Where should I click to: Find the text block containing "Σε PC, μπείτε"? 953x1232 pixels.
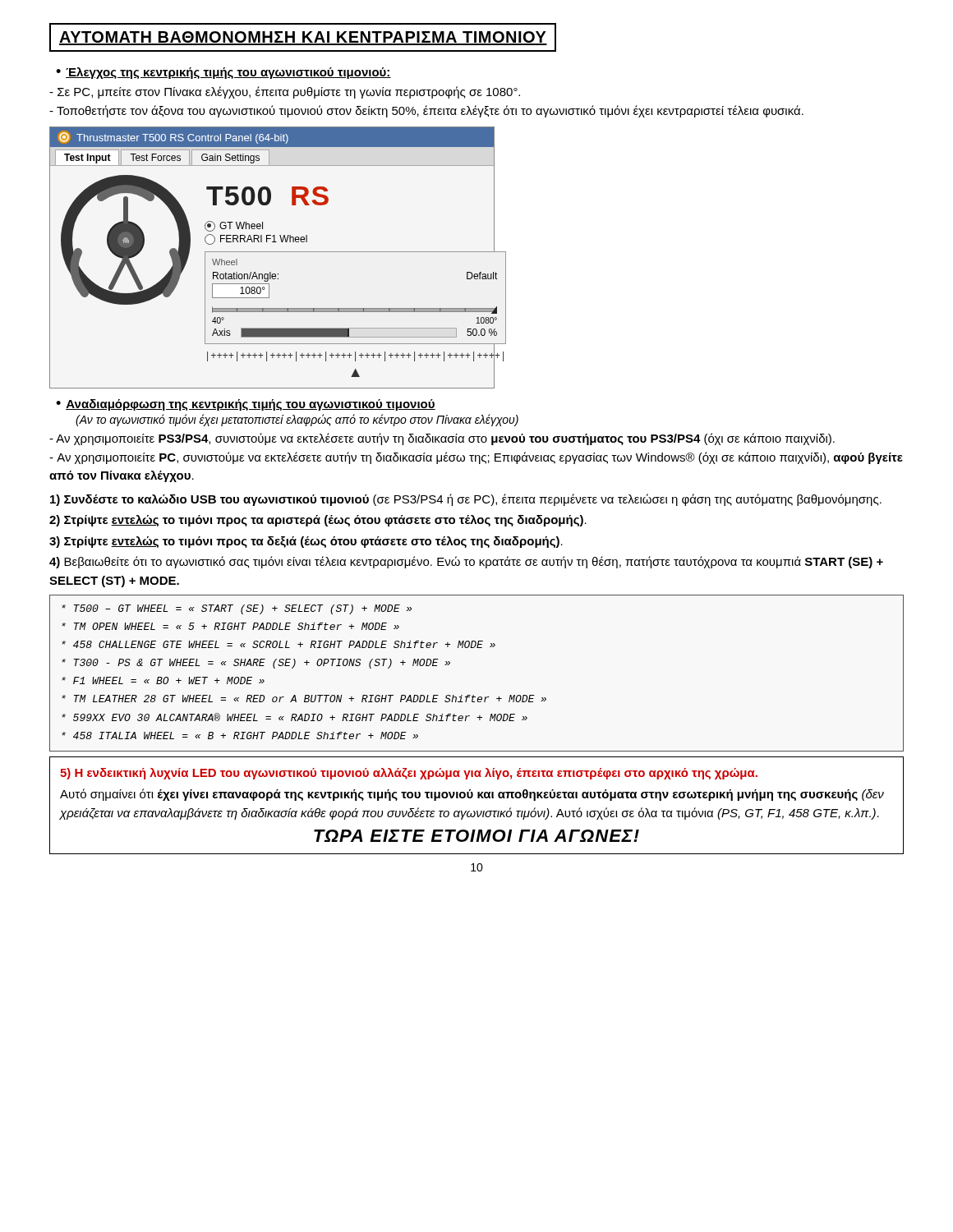click(427, 101)
